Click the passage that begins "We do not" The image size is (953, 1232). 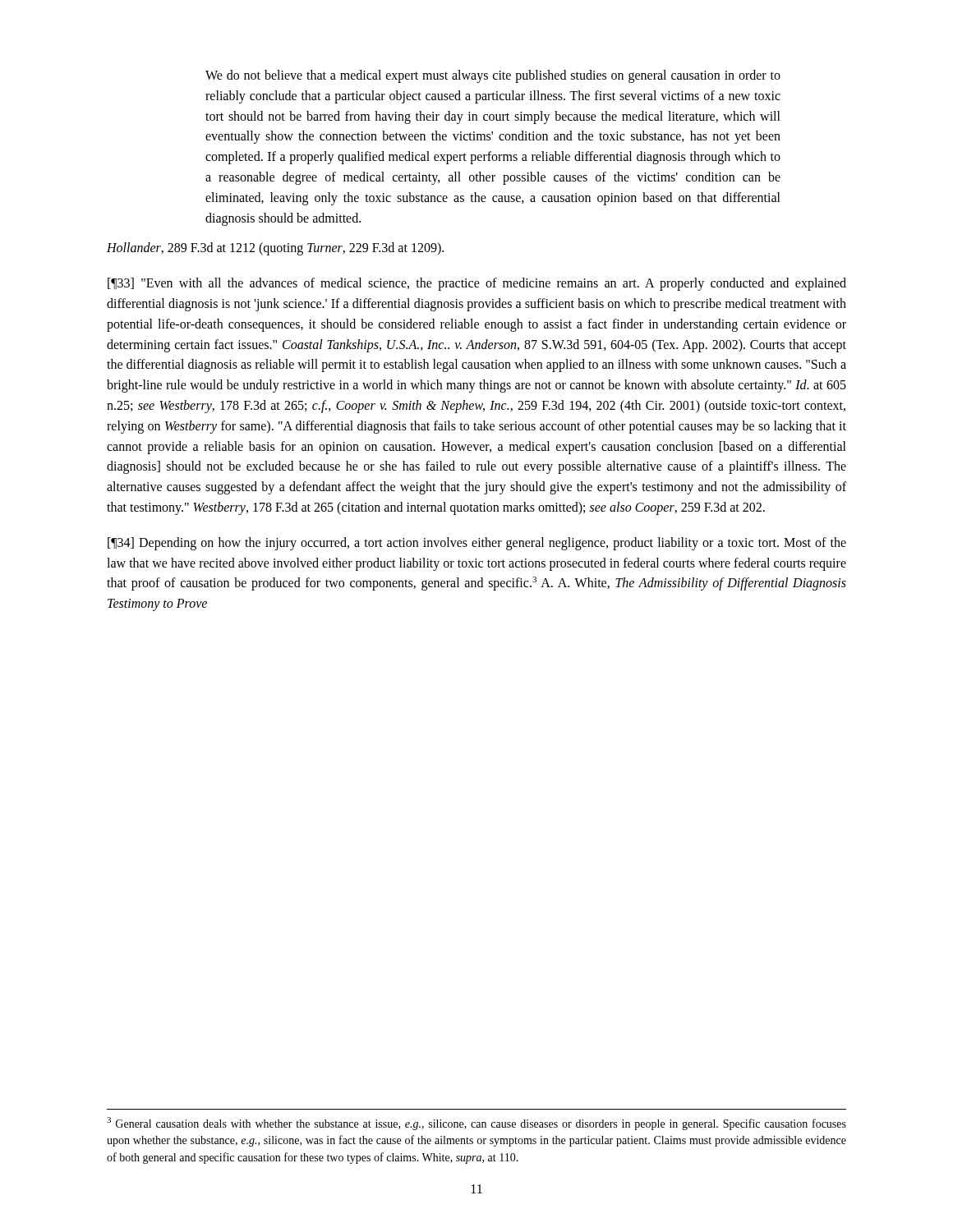[x=493, y=146]
